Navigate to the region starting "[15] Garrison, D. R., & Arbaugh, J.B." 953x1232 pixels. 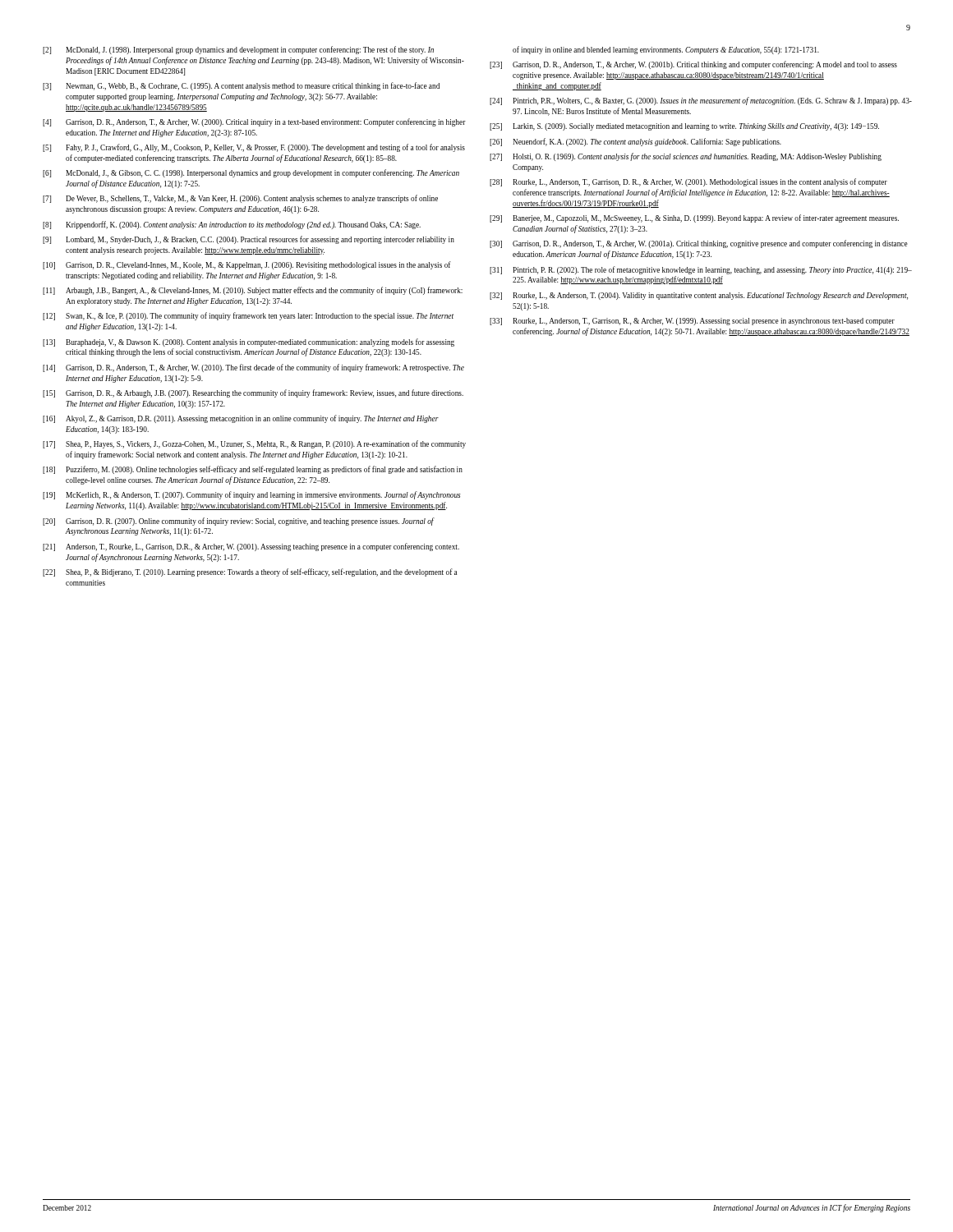pos(255,399)
